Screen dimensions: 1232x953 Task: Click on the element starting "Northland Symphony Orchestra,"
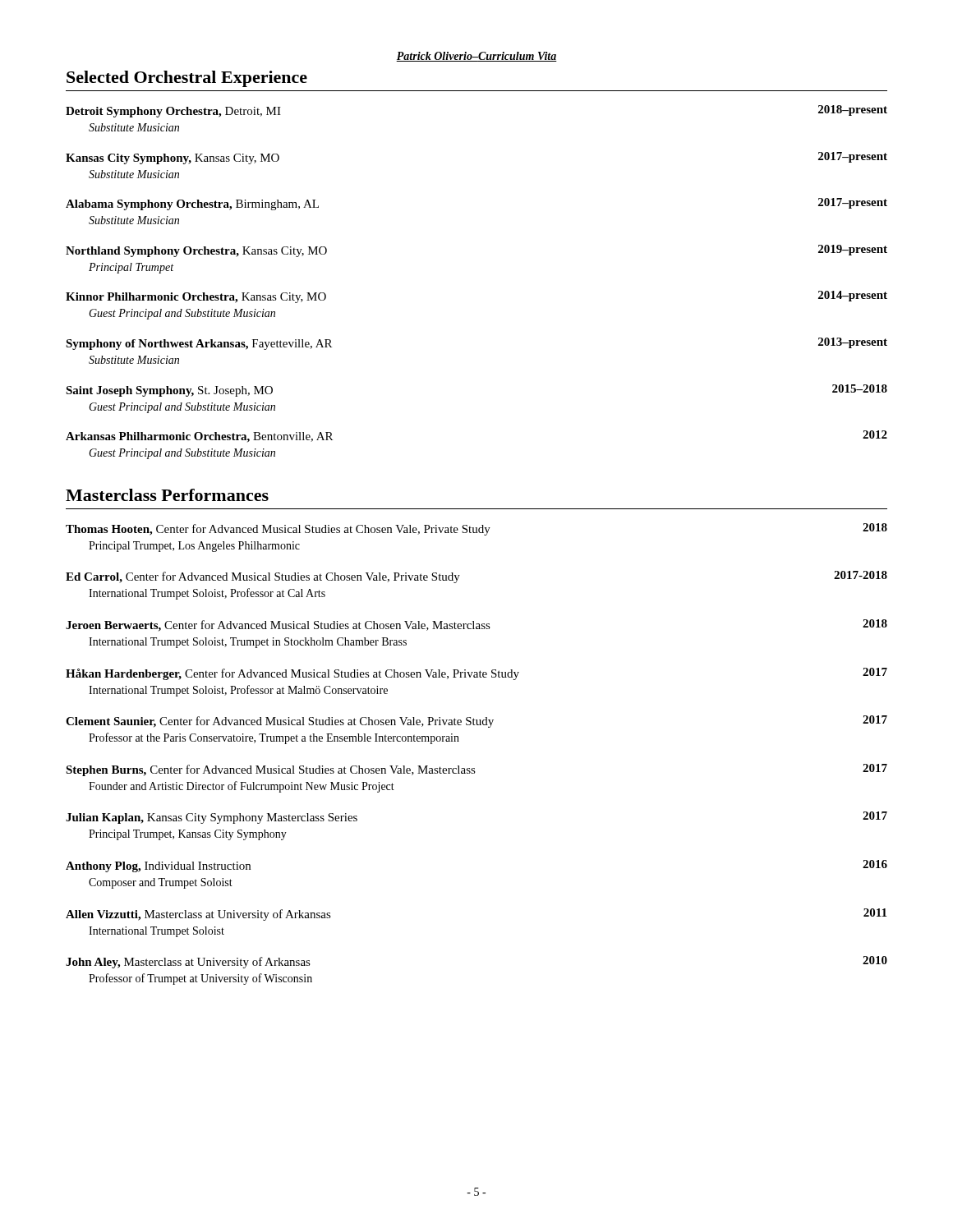tap(189, 253)
